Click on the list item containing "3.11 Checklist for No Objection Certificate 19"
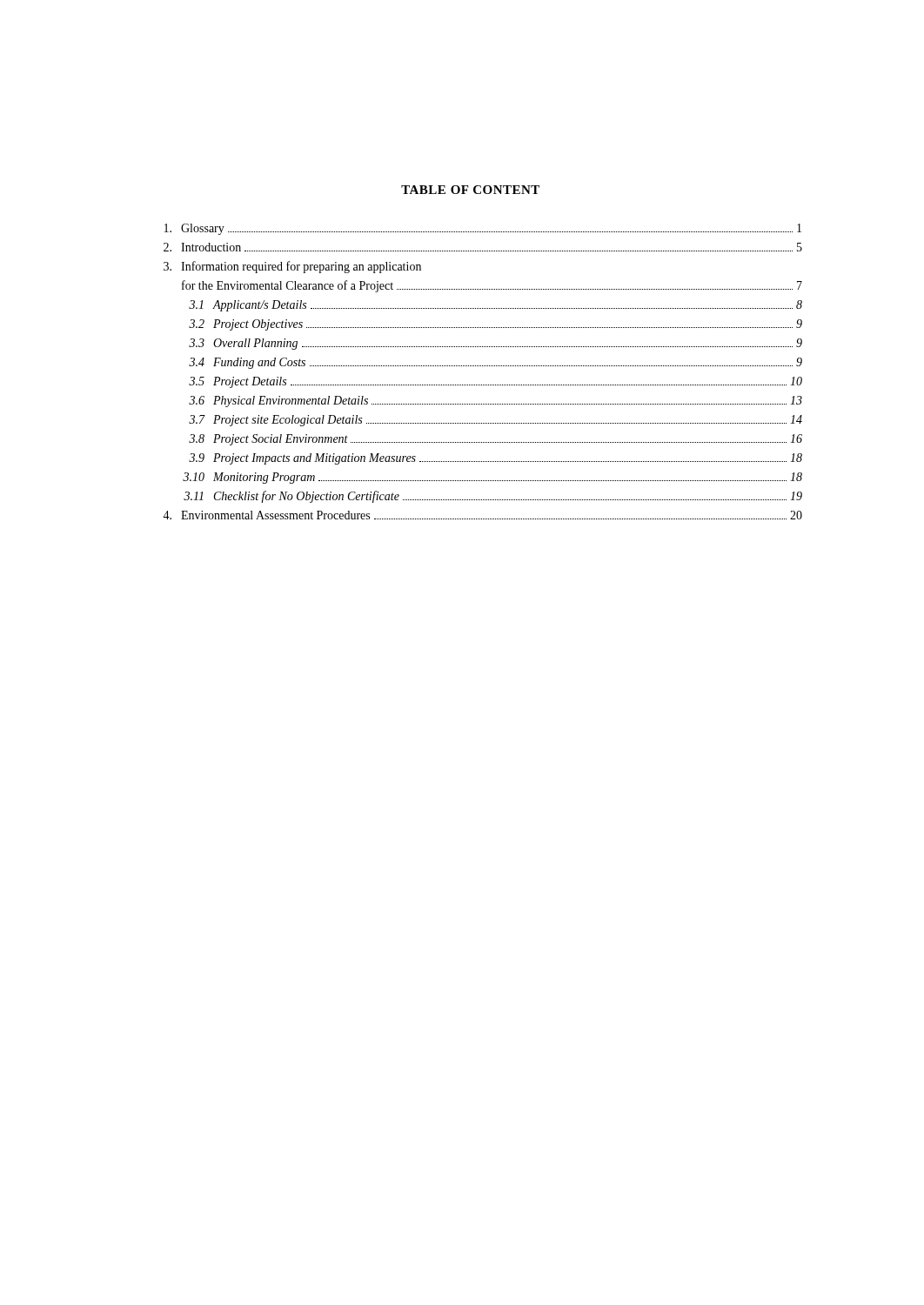The height and width of the screenshot is (1305, 924). (x=479, y=497)
